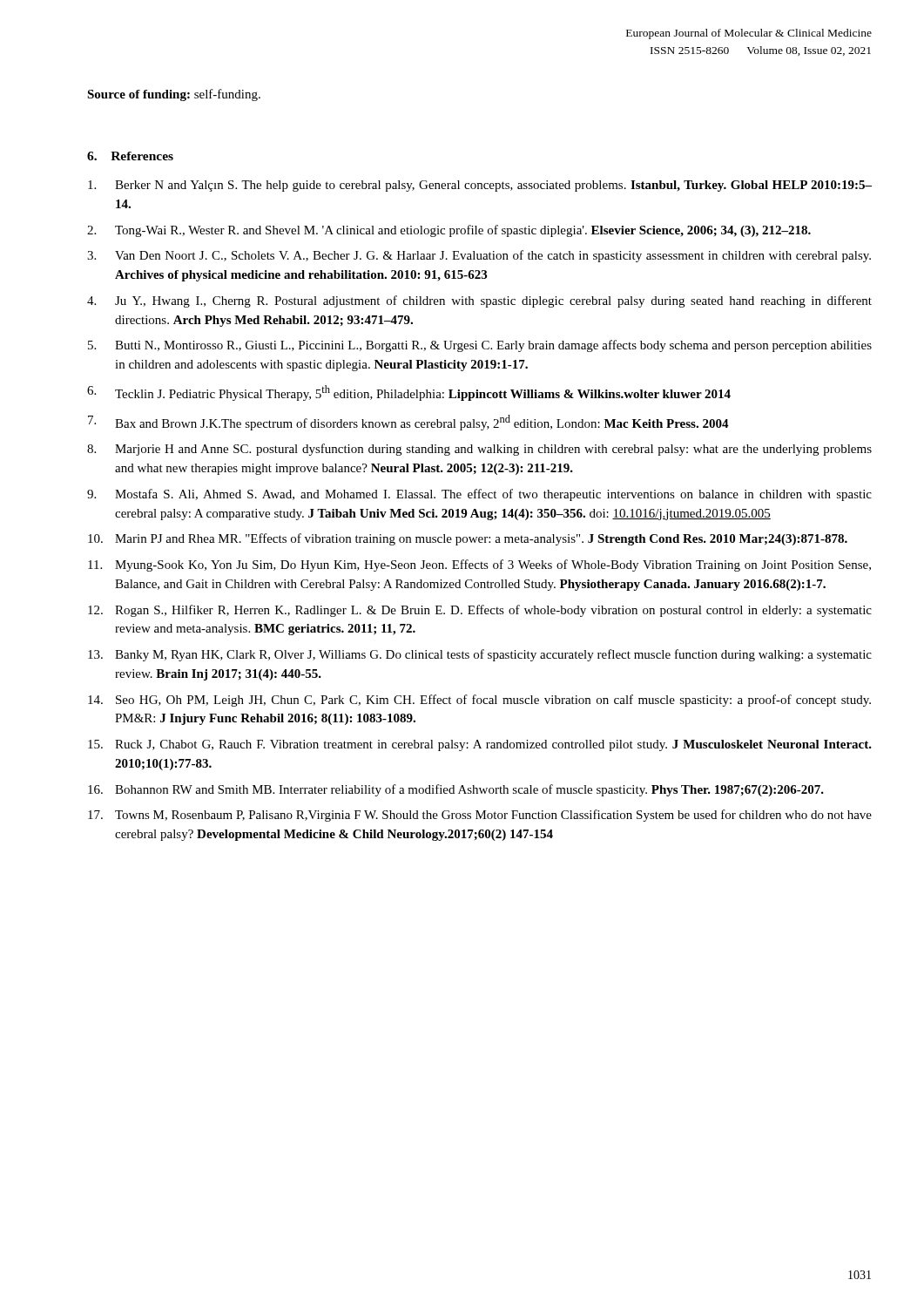Locate the list item with the text "4. Ju Y., Hwang I., Cherng R."
Image resolution: width=924 pixels, height=1307 pixels.
pyautogui.click(x=479, y=311)
